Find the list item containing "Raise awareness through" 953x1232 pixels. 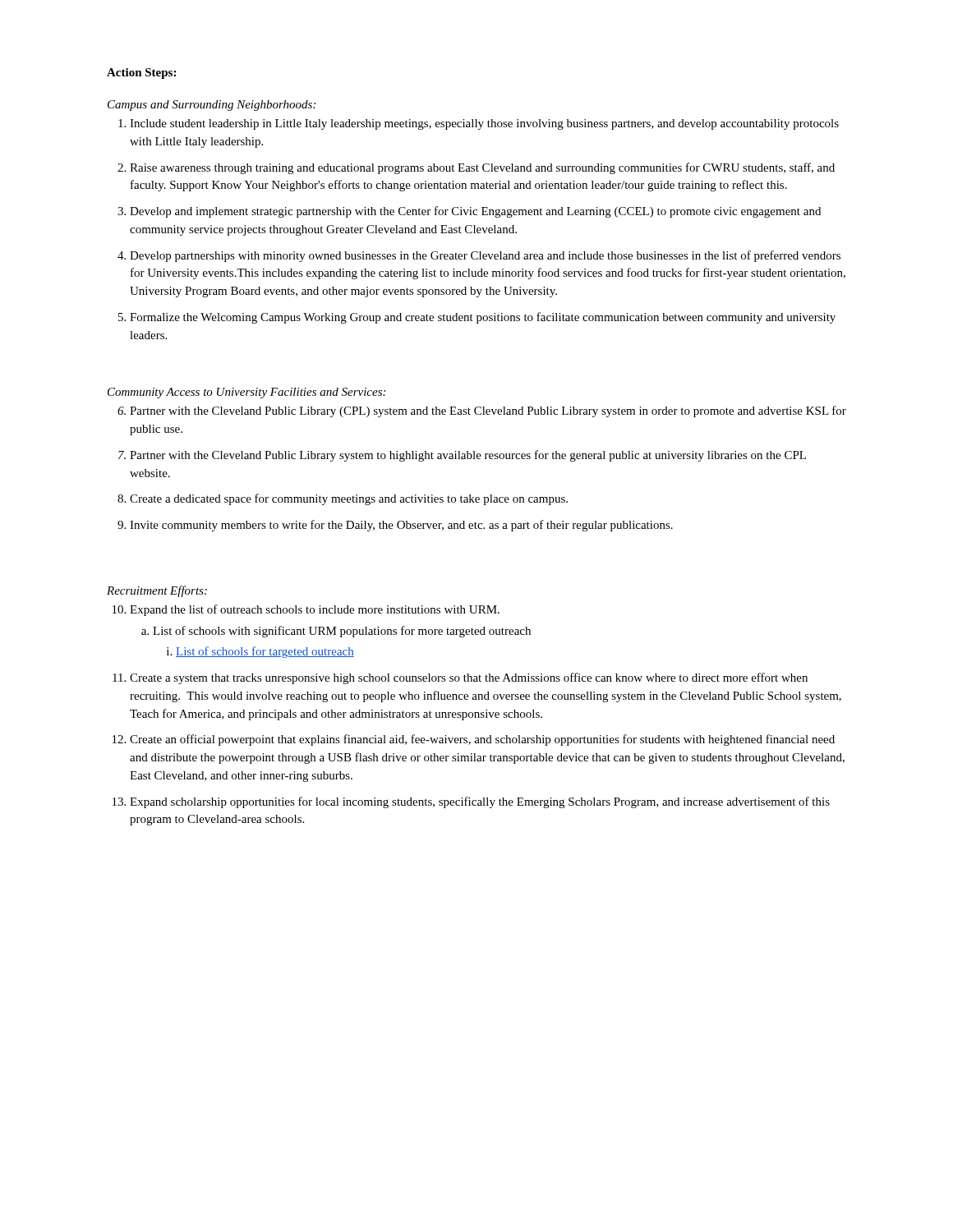pyautogui.click(x=482, y=176)
